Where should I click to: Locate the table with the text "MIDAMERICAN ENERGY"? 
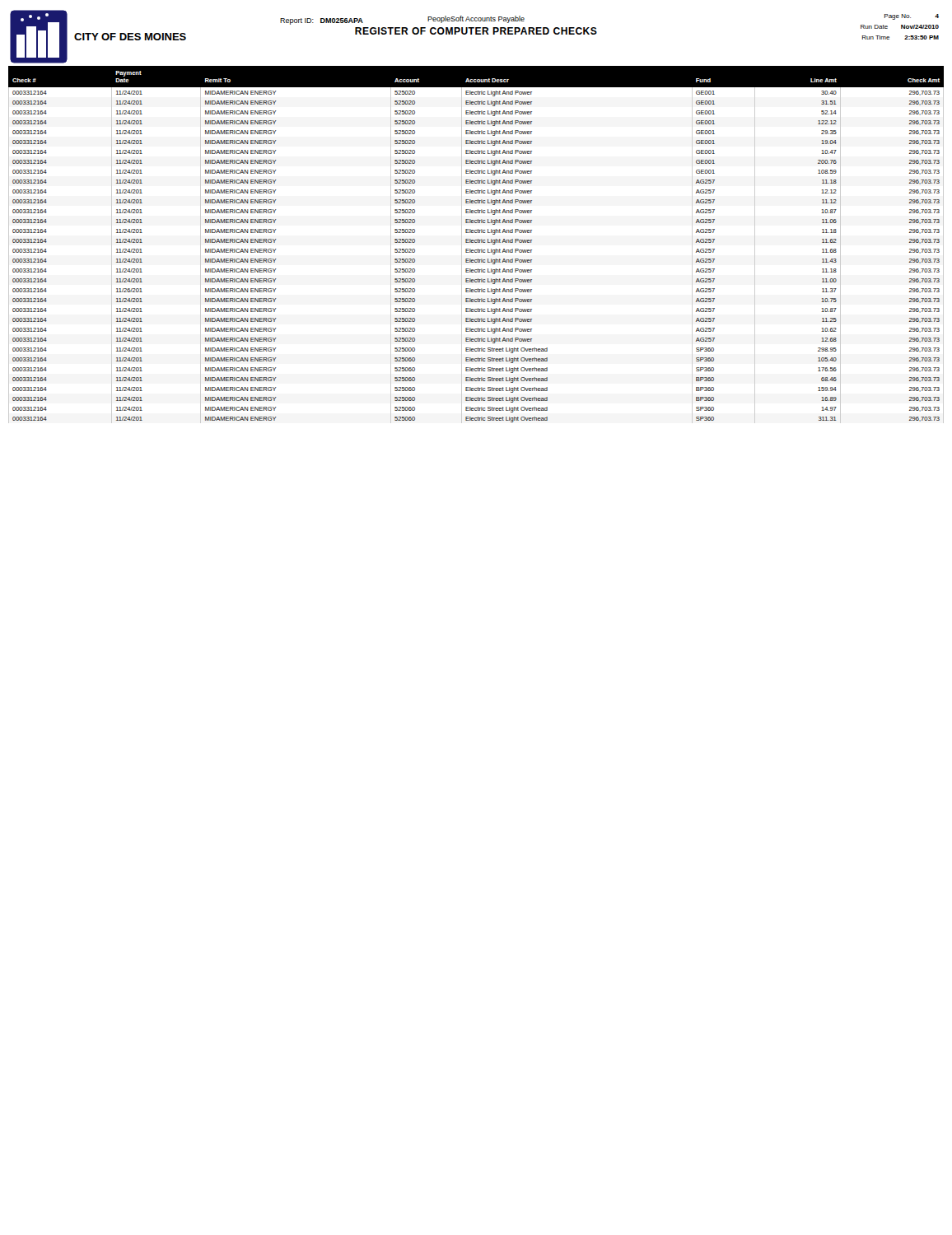pos(476,646)
